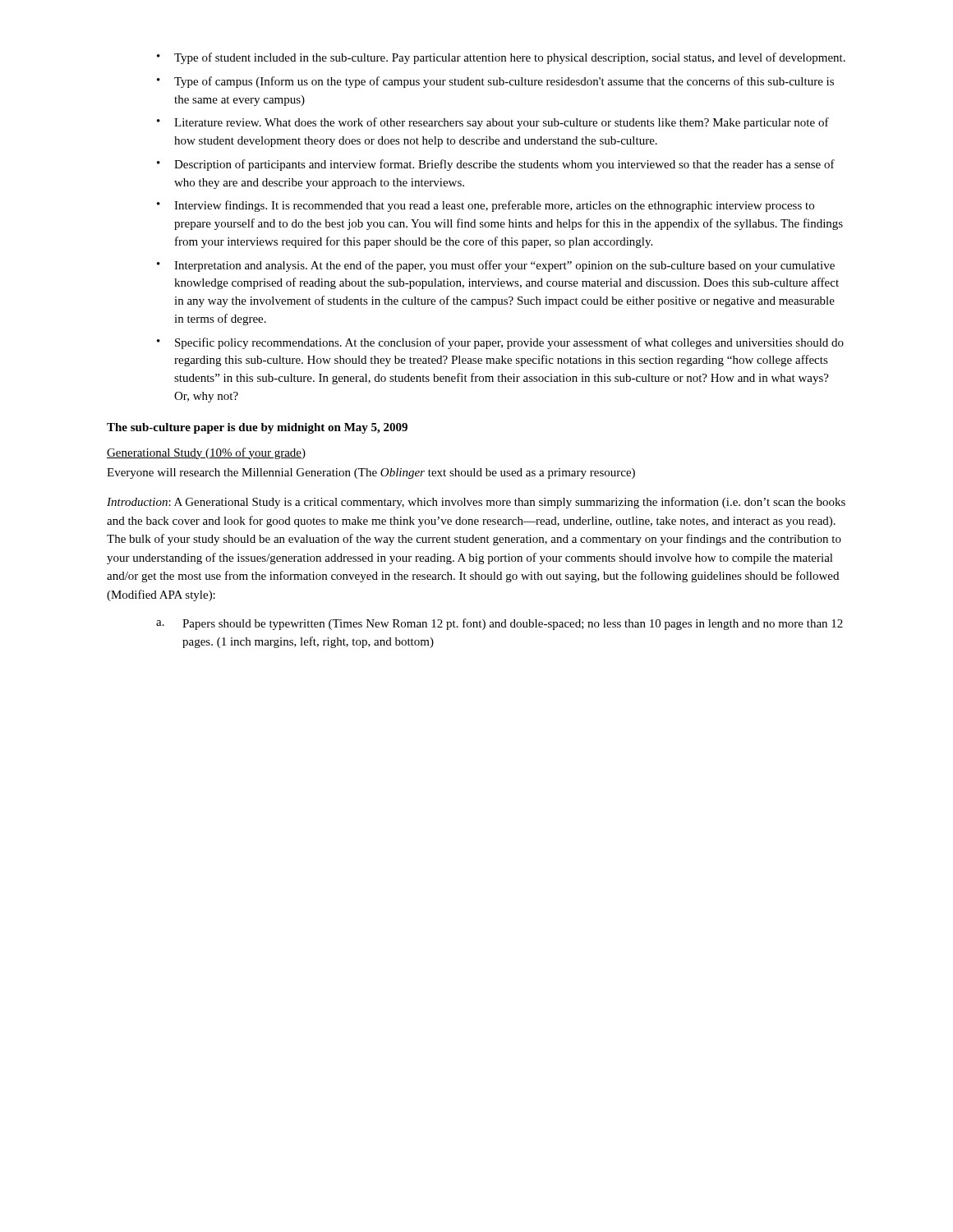Point to the block beginning "• Literature review. What does the"
The width and height of the screenshot is (953, 1232).
(501, 132)
